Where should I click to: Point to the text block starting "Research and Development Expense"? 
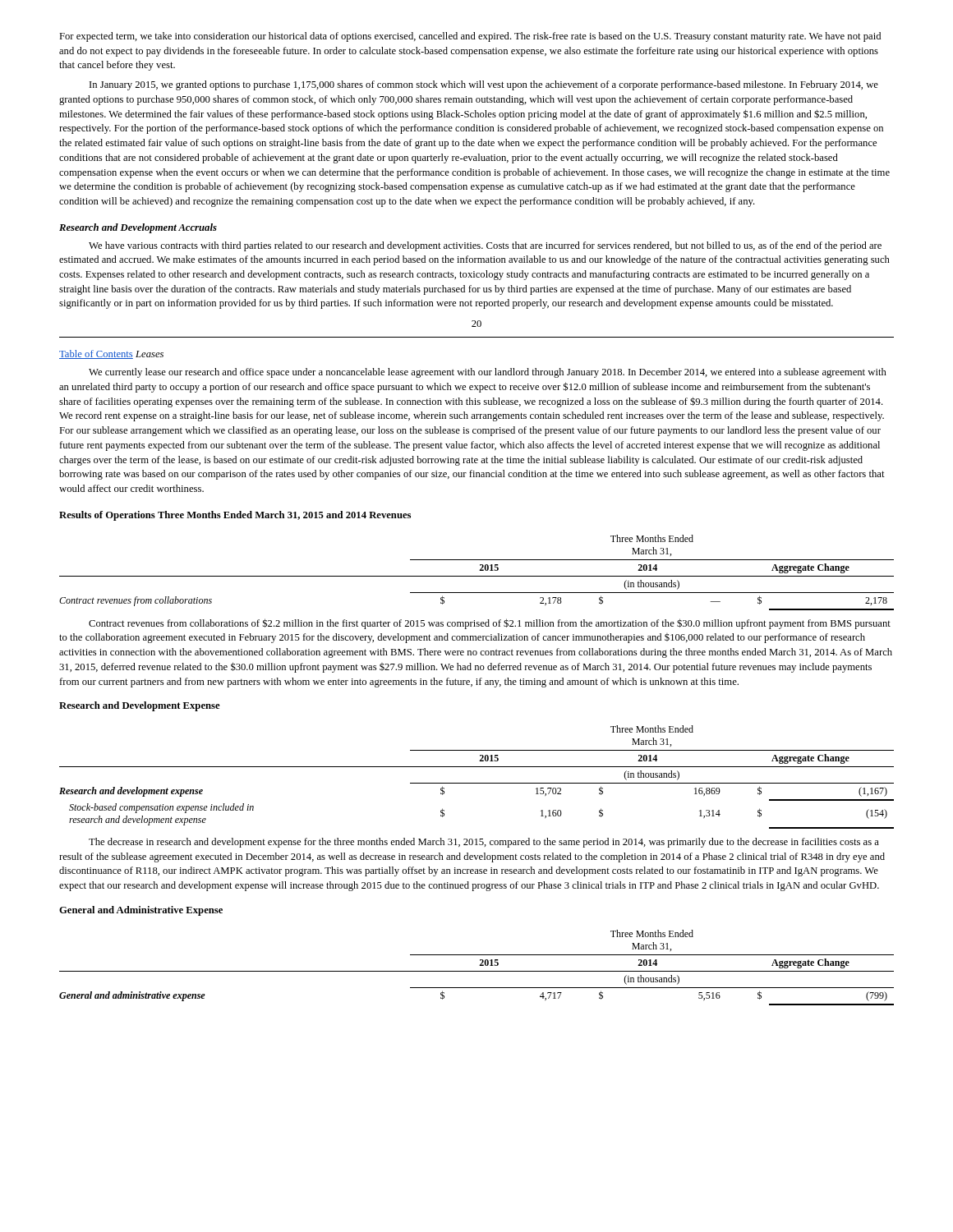click(140, 706)
